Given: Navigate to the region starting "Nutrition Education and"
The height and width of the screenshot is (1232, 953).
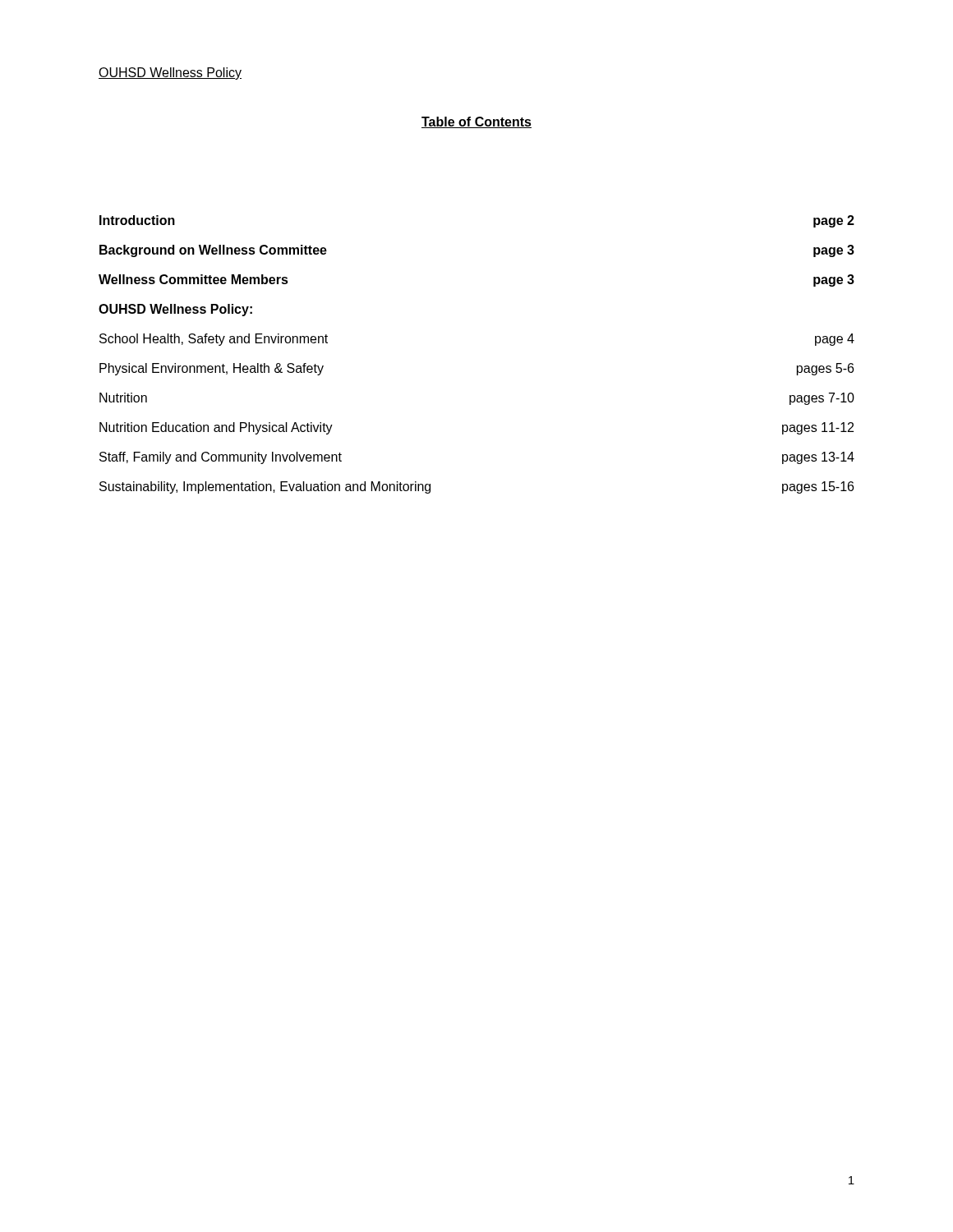Looking at the screenshot, I should pyautogui.click(x=220, y=428).
